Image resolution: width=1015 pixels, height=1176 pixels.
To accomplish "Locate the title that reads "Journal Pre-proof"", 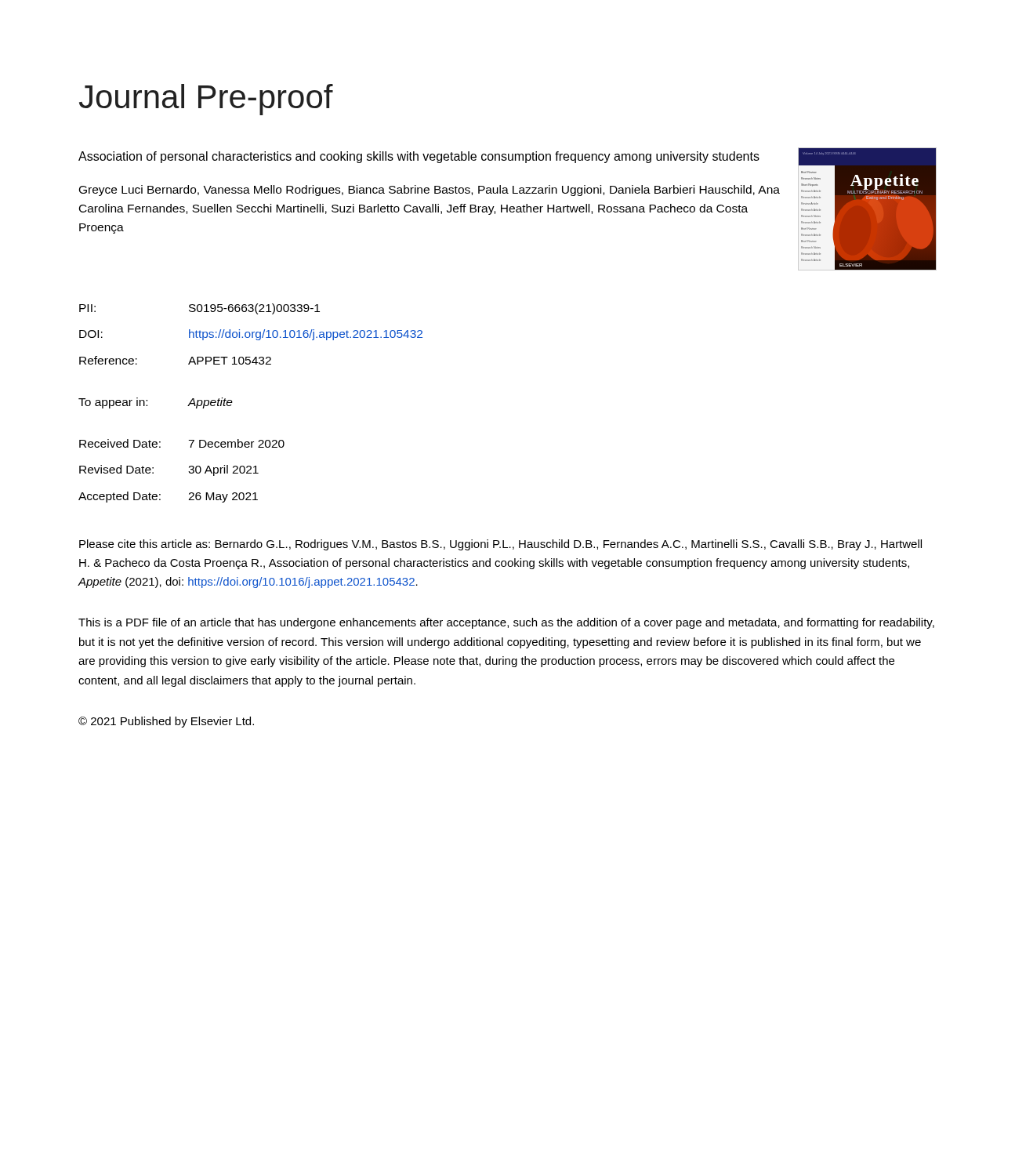I will [x=206, y=100].
